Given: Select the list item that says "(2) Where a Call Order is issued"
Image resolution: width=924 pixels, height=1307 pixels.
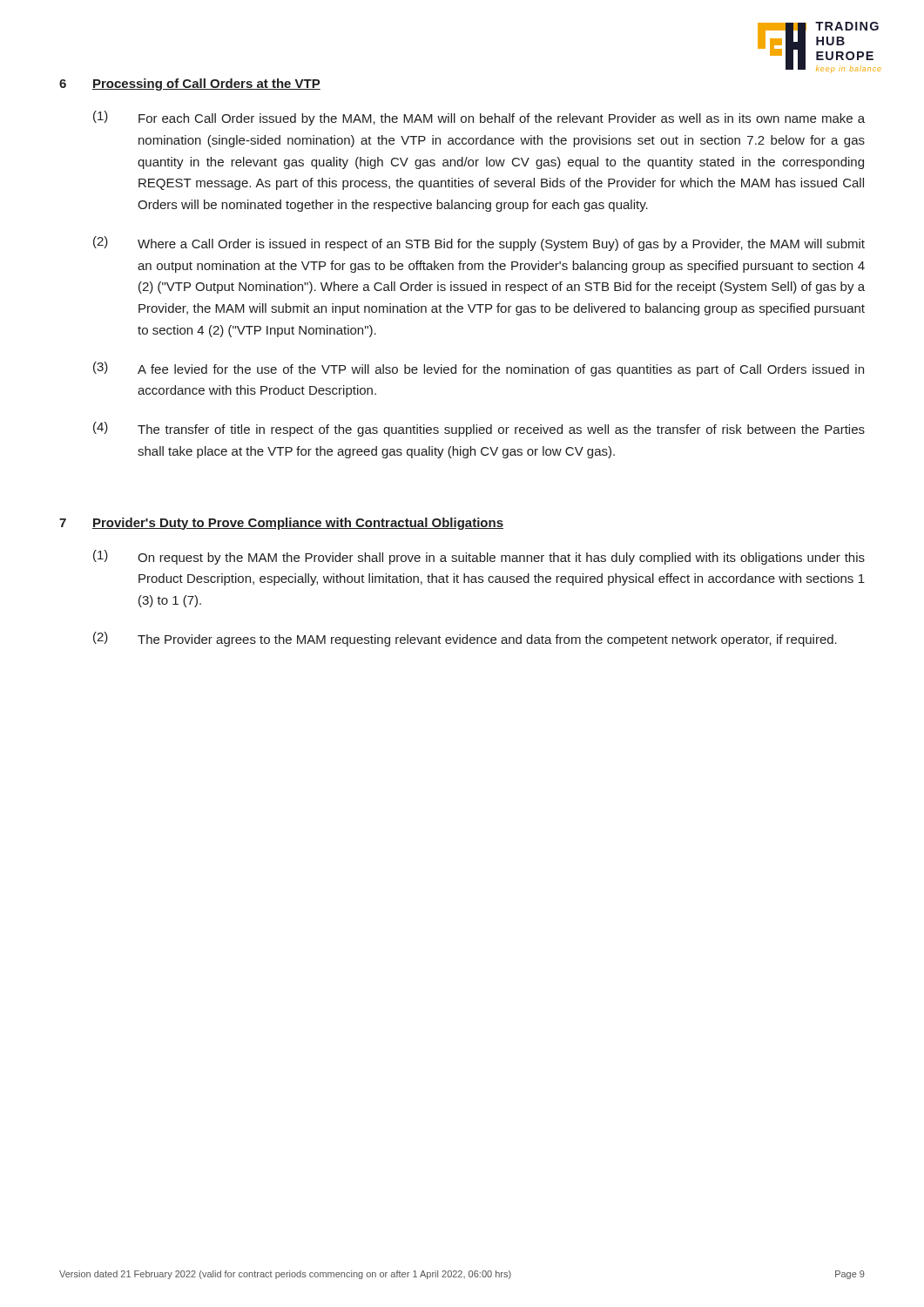Looking at the screenshot, I should (x=479, y=287).
